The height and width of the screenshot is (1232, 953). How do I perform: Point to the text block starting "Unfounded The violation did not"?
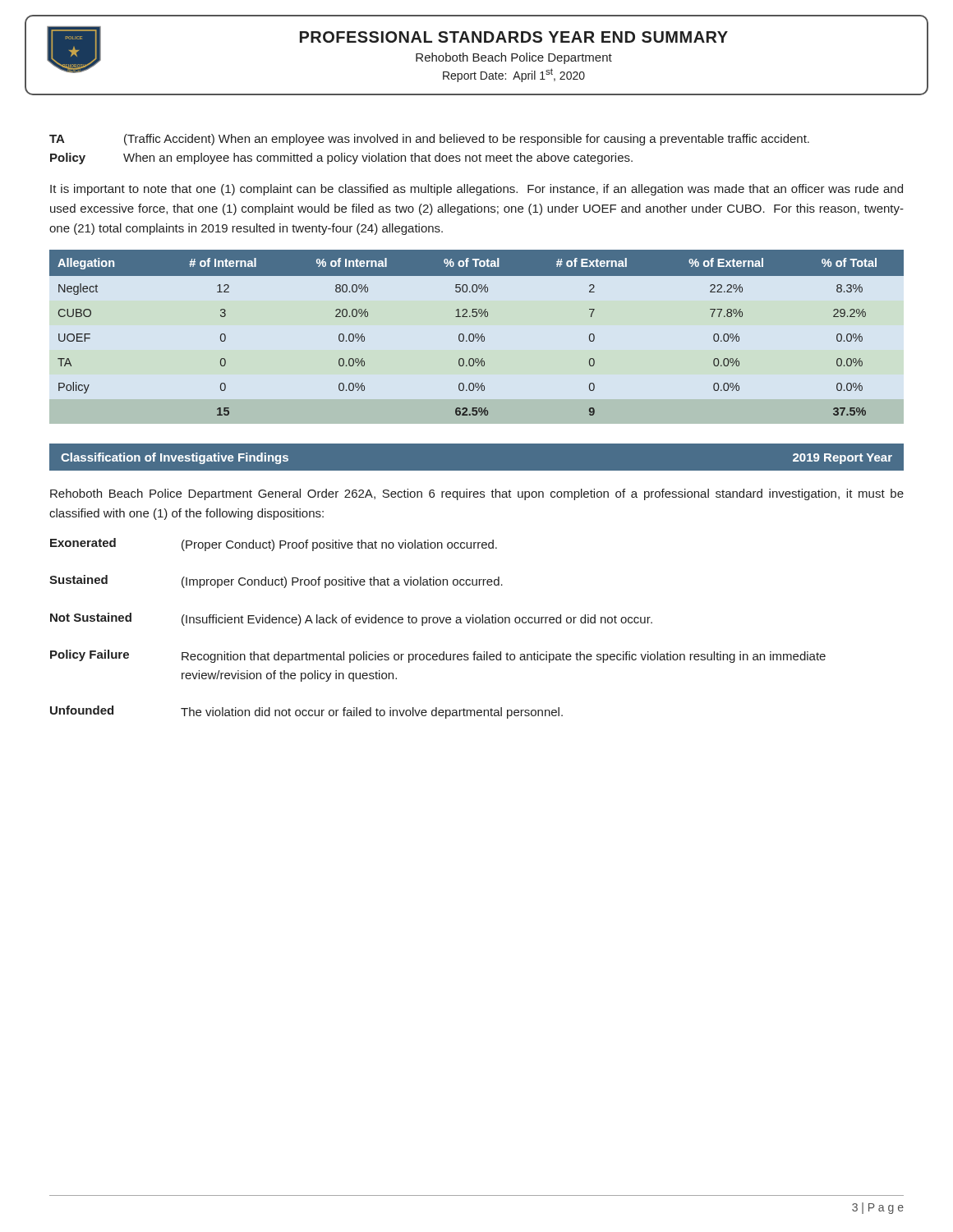click(x=476, y=712)
